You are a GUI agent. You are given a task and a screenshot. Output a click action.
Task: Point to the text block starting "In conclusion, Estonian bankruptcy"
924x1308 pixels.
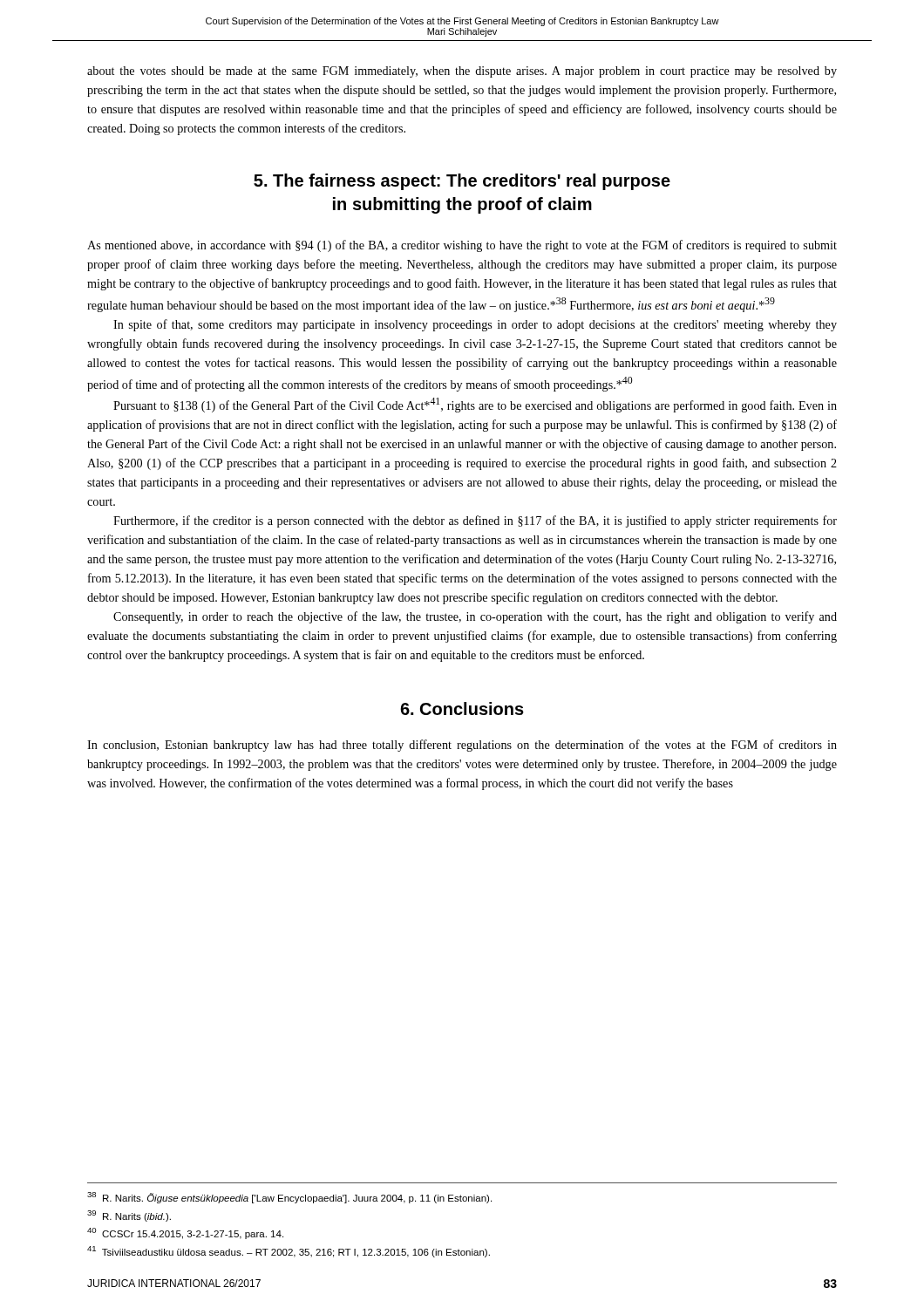click(462, 764)
